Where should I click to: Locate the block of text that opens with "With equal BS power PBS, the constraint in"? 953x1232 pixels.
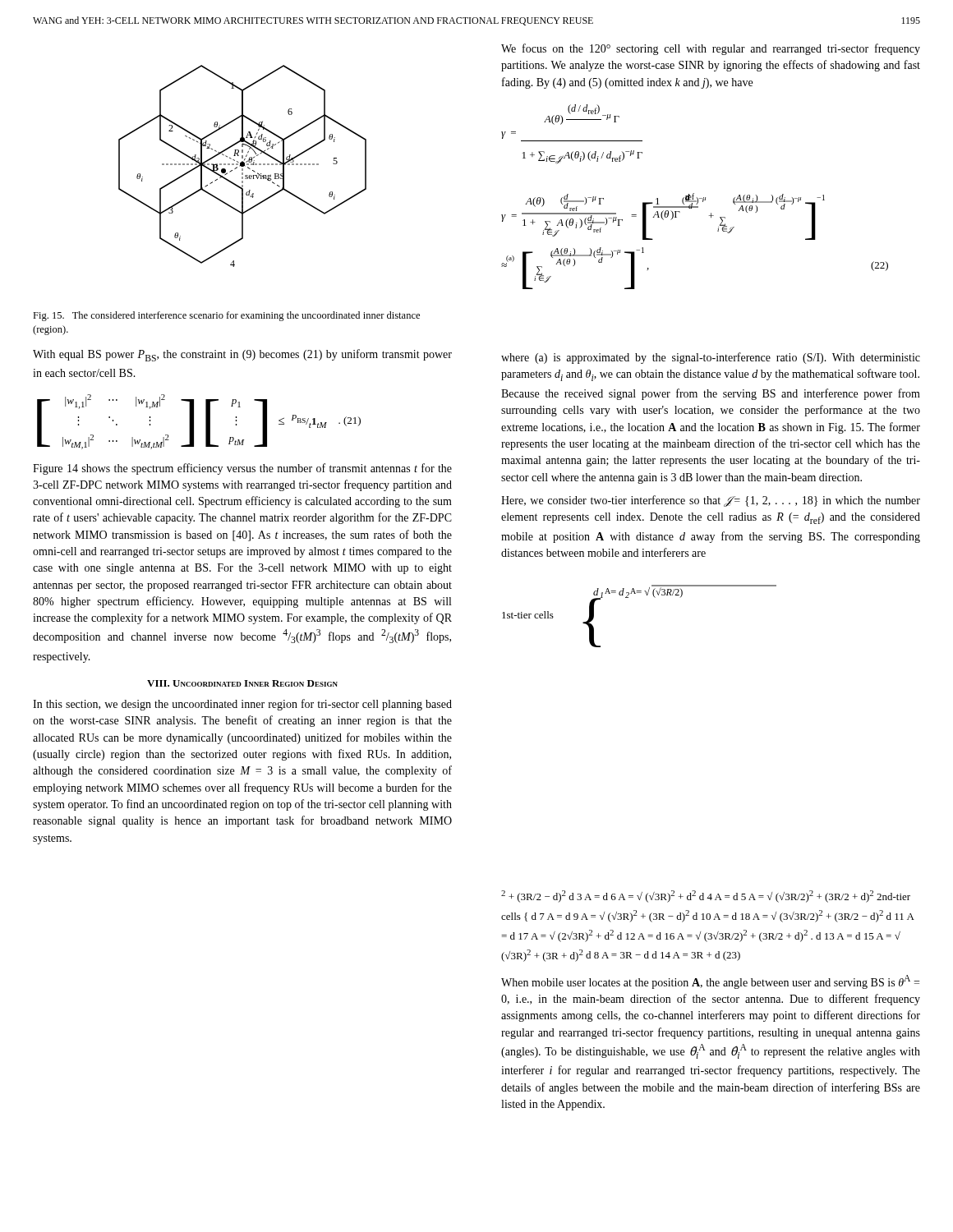[x=242, y=364]
